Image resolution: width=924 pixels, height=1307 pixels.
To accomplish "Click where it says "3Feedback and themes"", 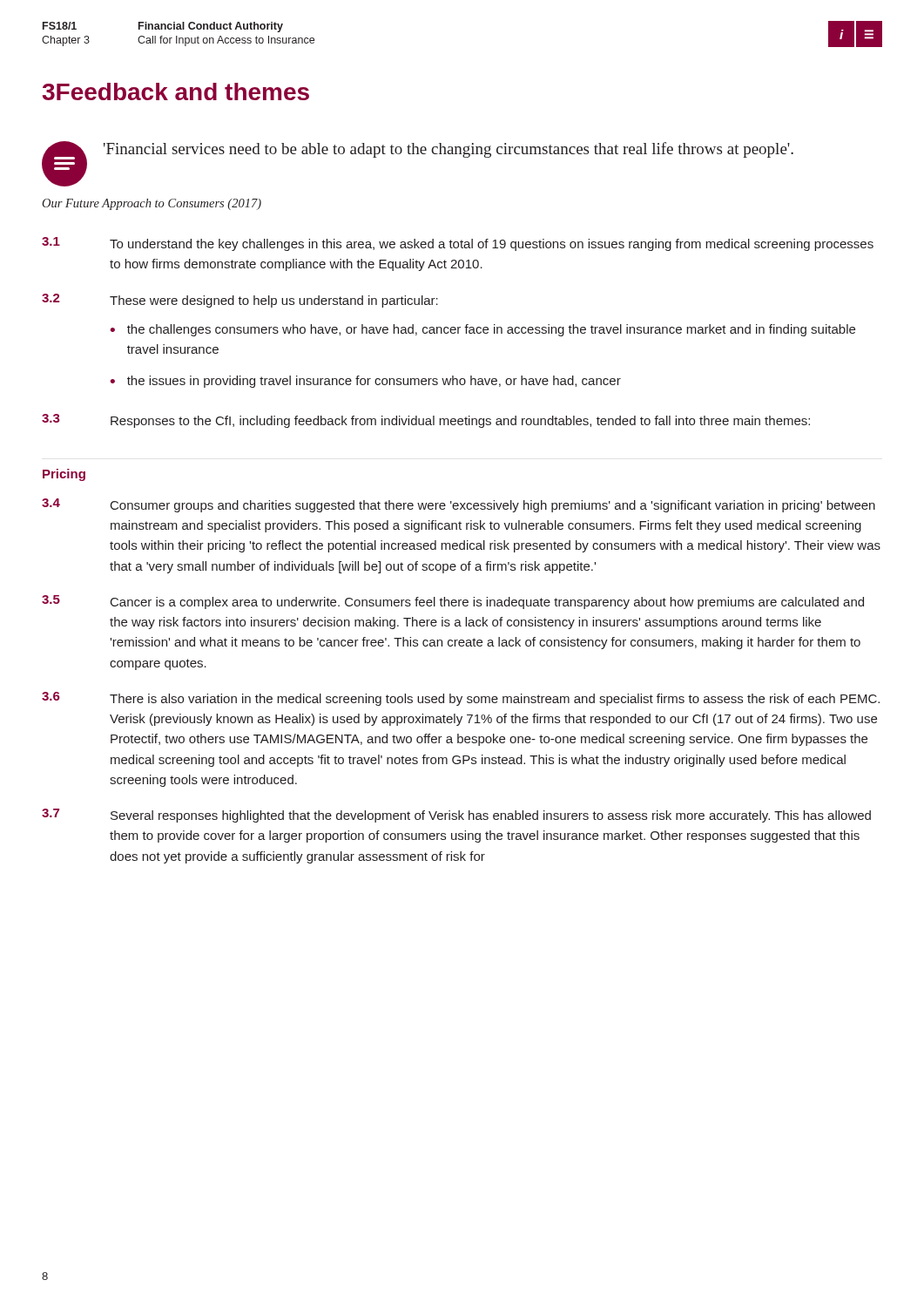I will pyautogui.click(x=176, y=92).
